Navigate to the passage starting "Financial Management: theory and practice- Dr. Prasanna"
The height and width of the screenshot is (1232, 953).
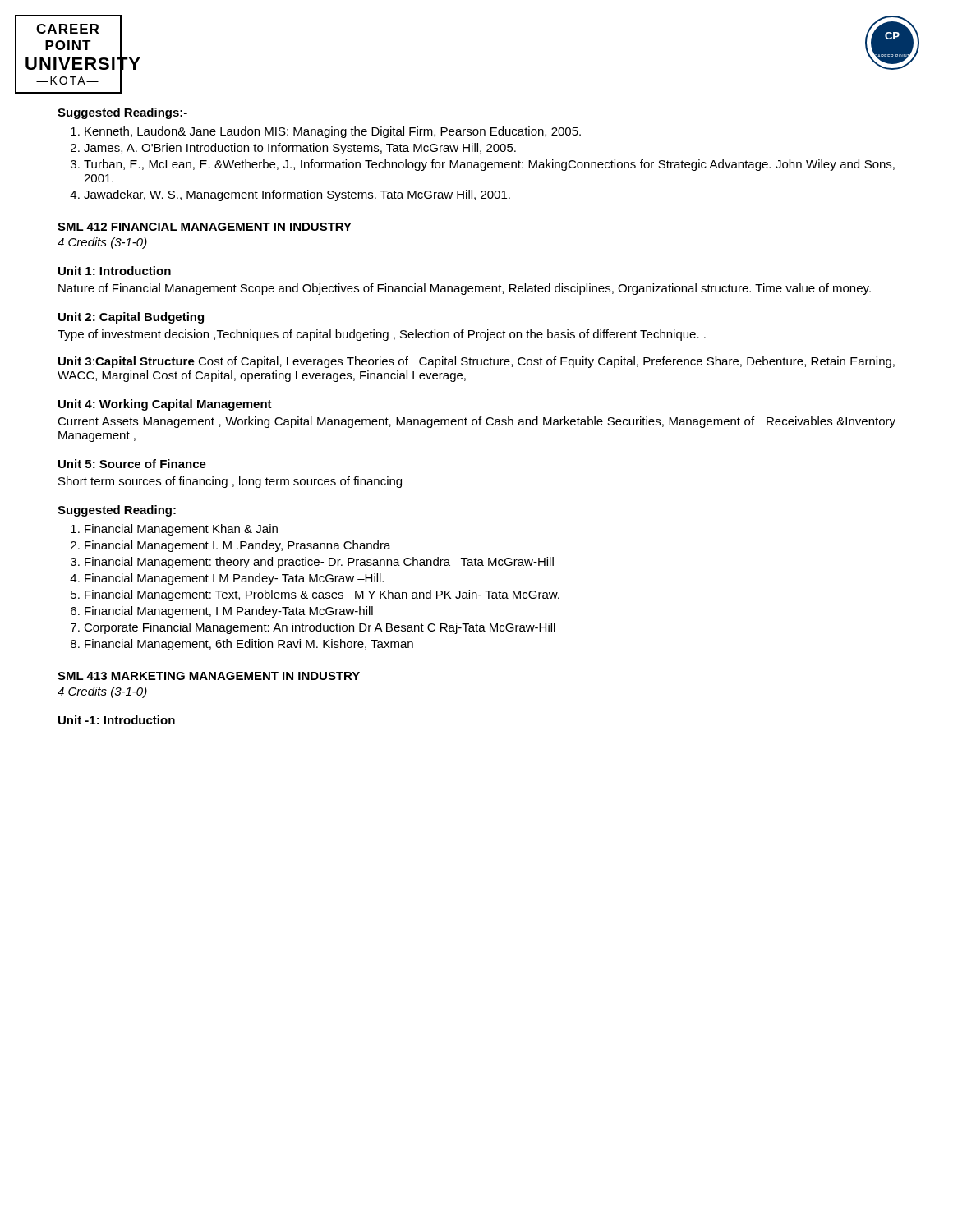pos(319,562)
